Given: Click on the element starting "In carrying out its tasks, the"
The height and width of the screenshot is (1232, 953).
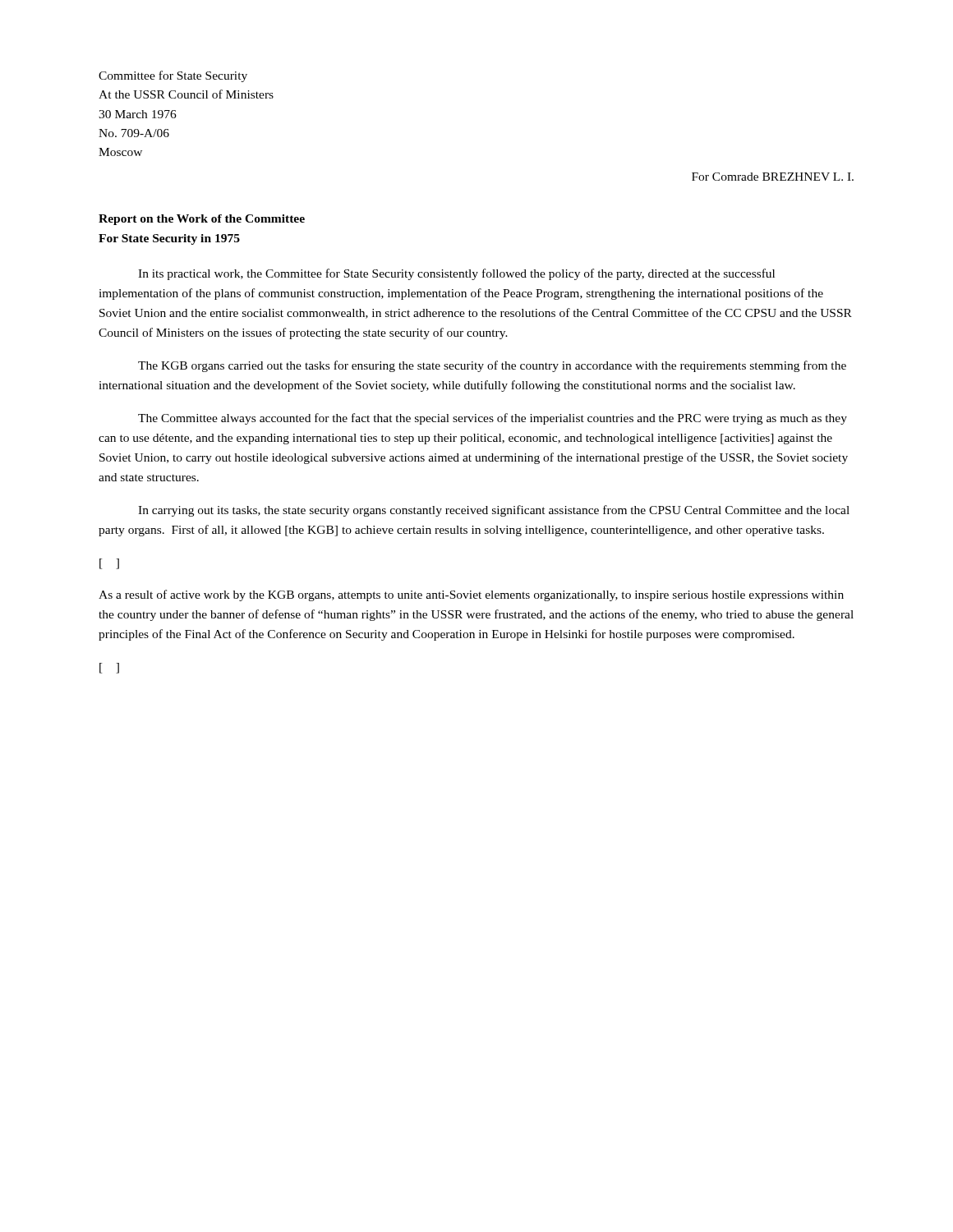Looking at the screenshot, I should point(474,519).
